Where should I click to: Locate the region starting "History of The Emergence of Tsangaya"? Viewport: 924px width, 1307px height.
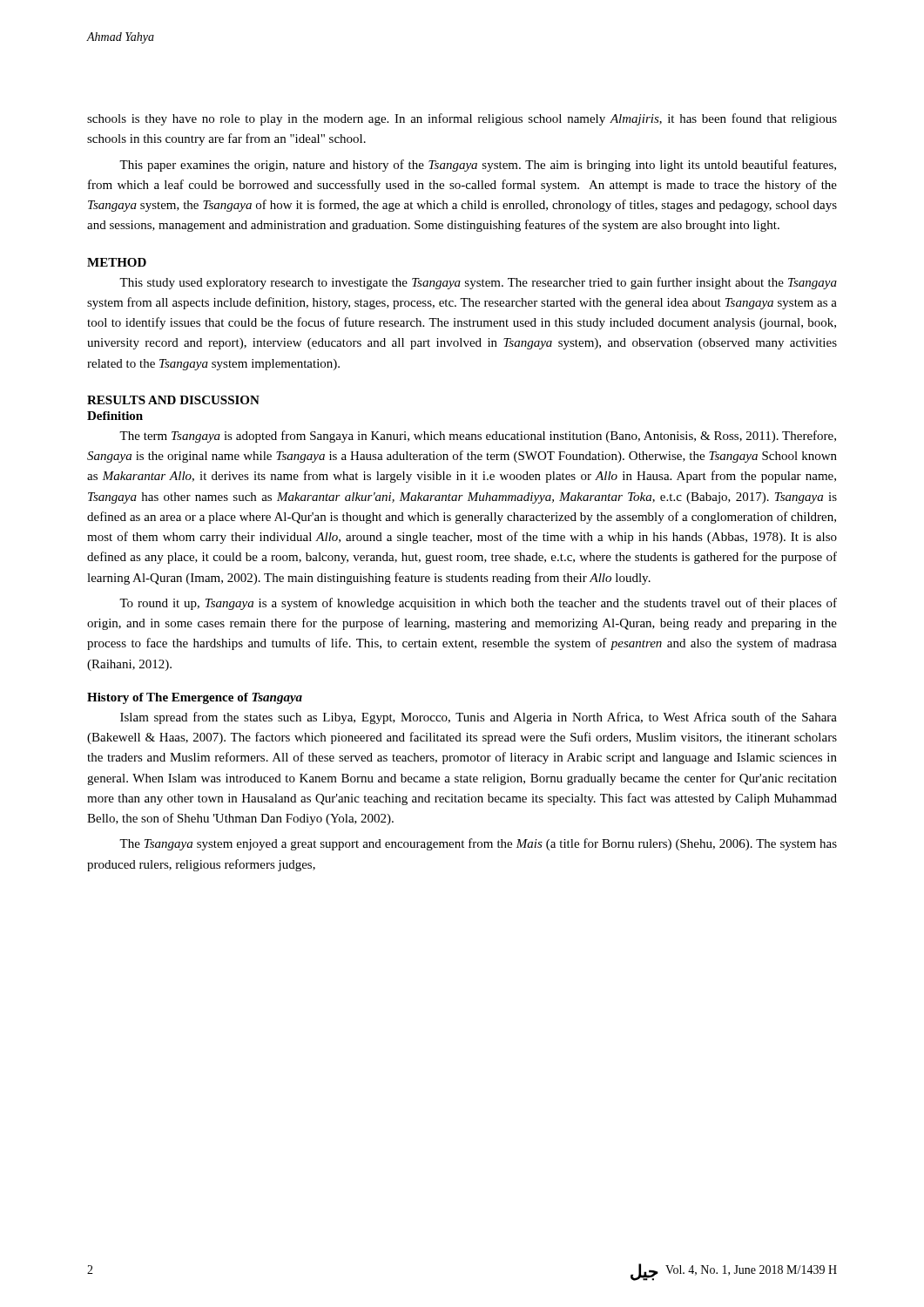(195, 697)
